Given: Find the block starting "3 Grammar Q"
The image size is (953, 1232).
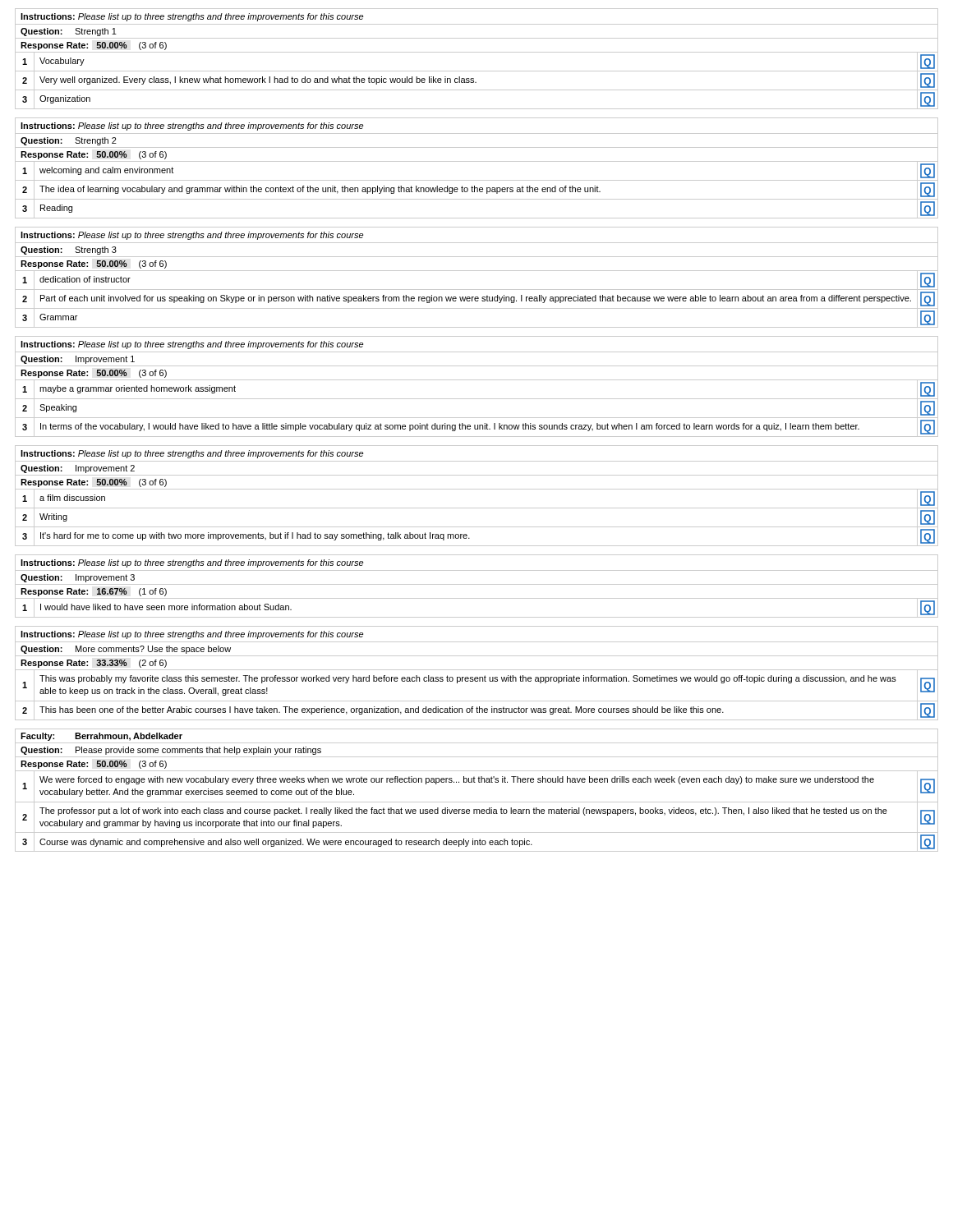Looking at the screenshot, I should 476,318.
